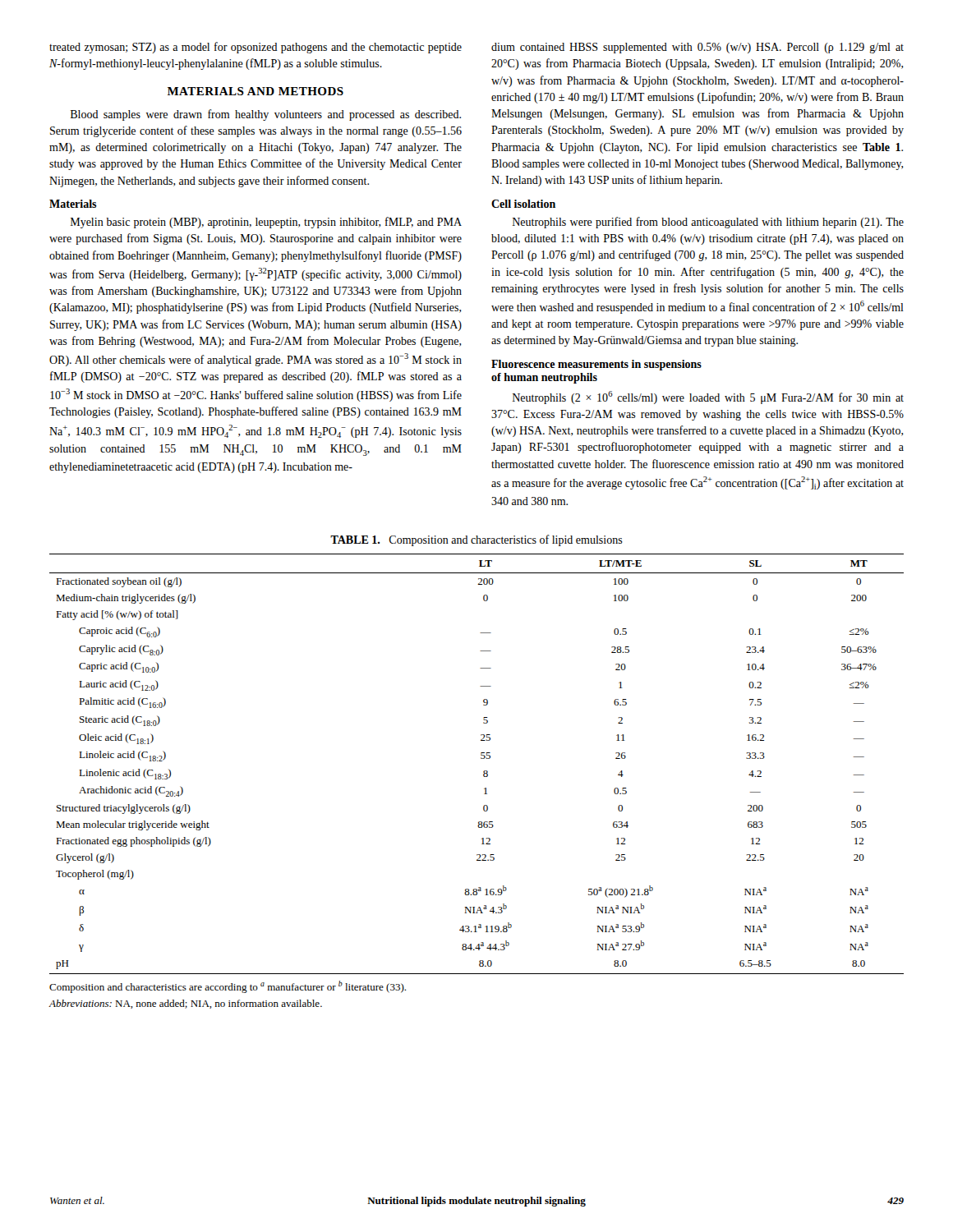Point to the block beginning "Blood samples were drawn from healthy"
This screenshot has height=1232, width=953.
point(255,148)
